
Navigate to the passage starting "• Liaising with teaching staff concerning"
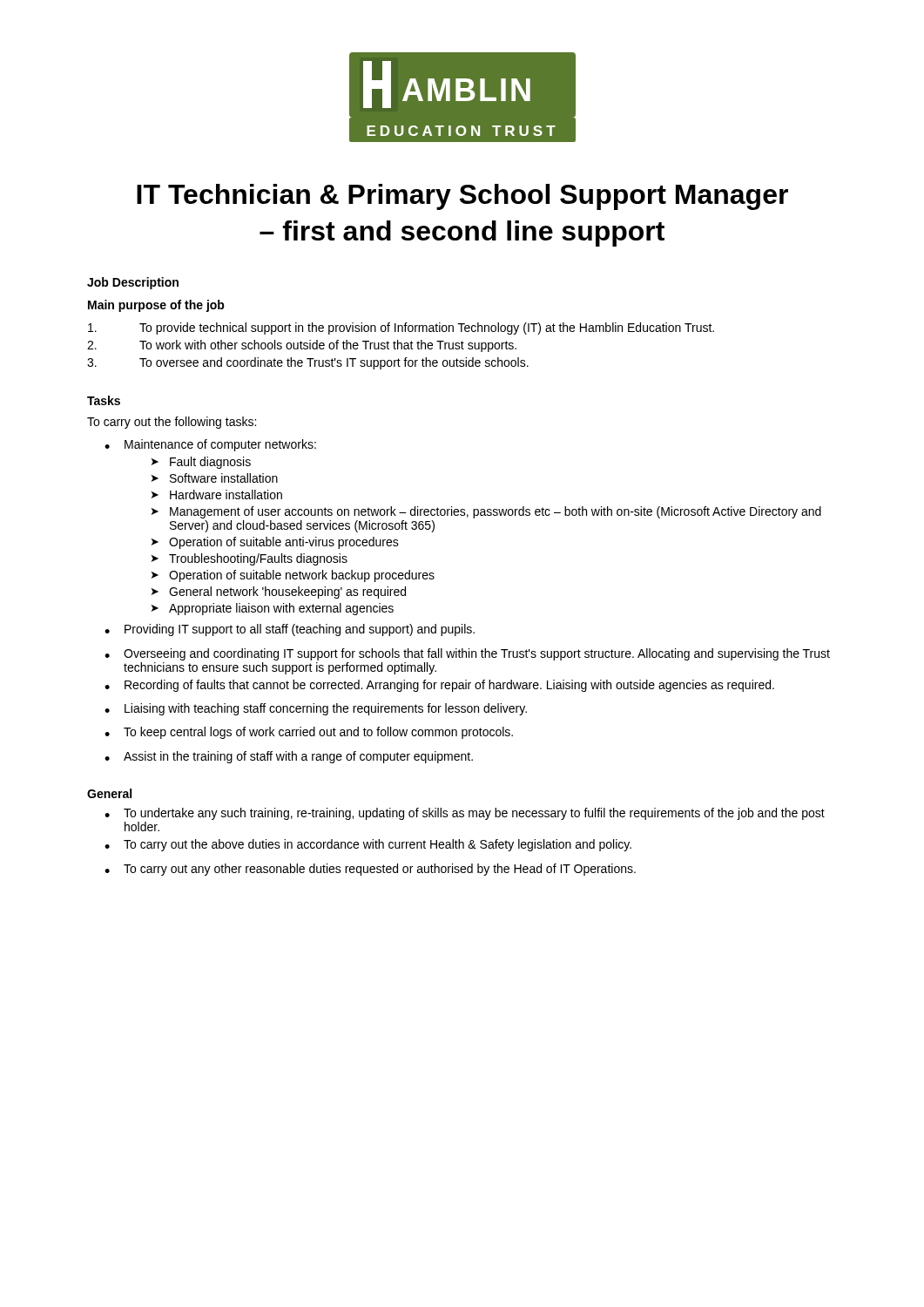[471, 712]
